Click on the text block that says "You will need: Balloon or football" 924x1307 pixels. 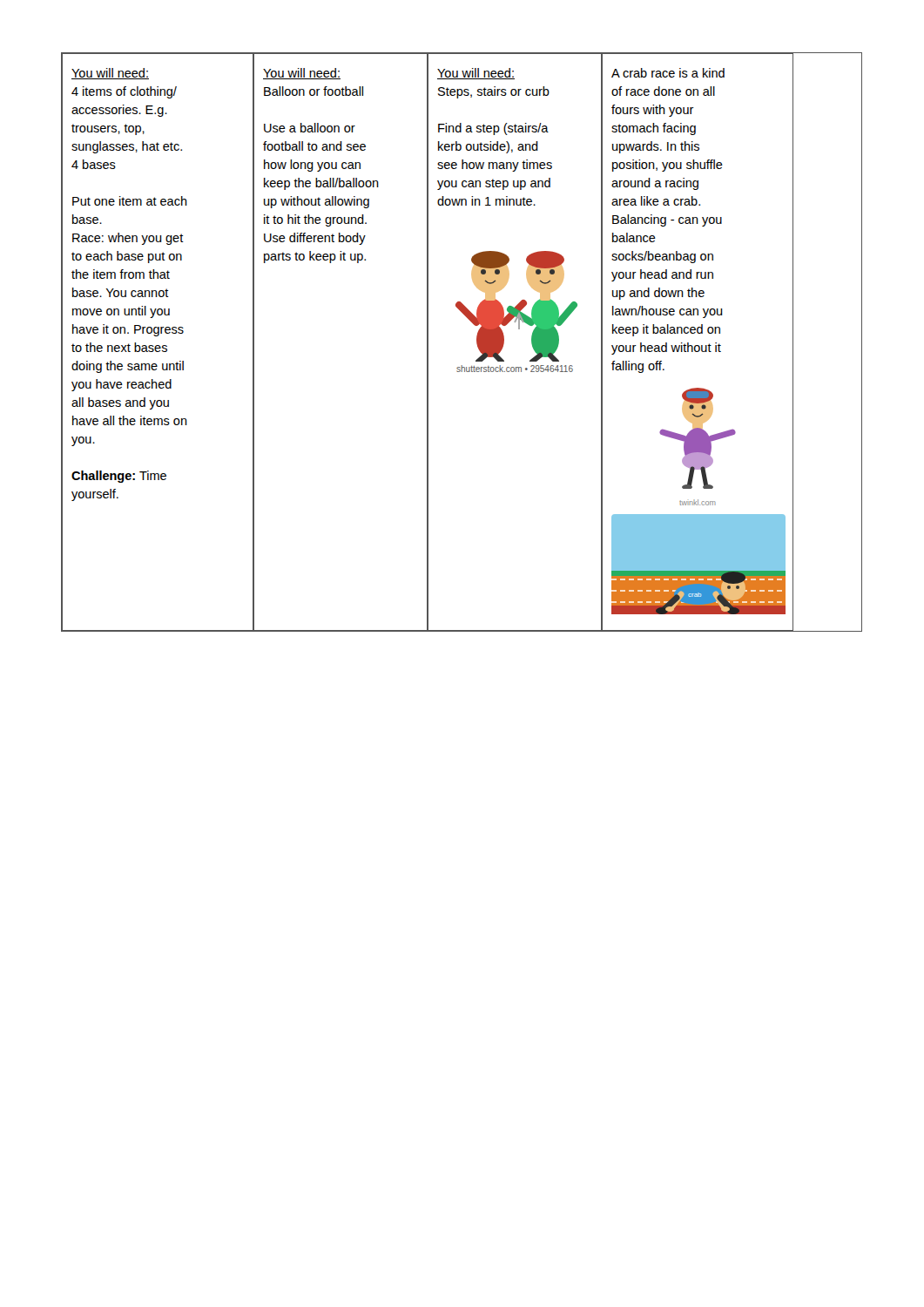(321, 165)
